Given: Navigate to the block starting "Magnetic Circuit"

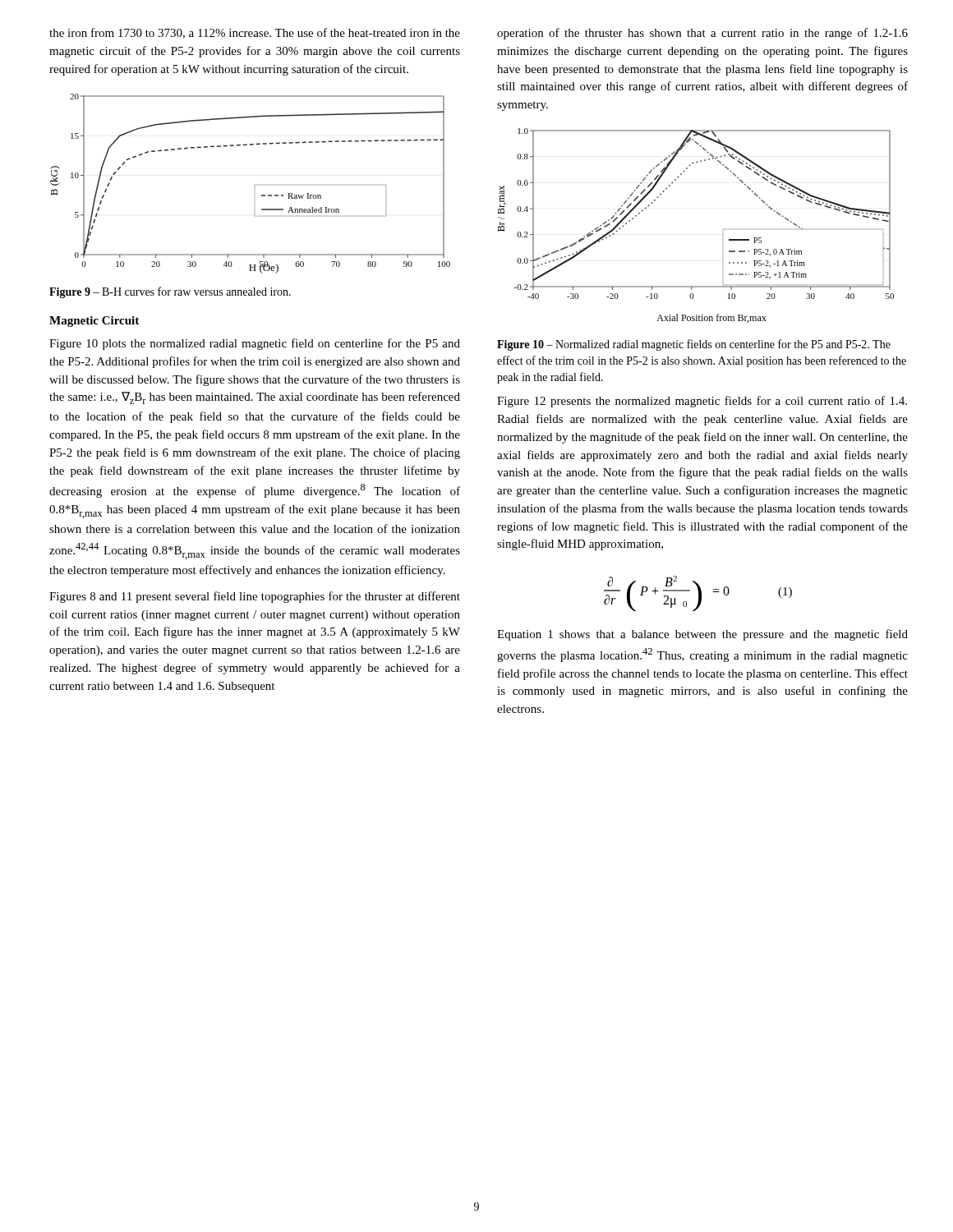Looking at the screenshot, I should click(x=94, y=321).
